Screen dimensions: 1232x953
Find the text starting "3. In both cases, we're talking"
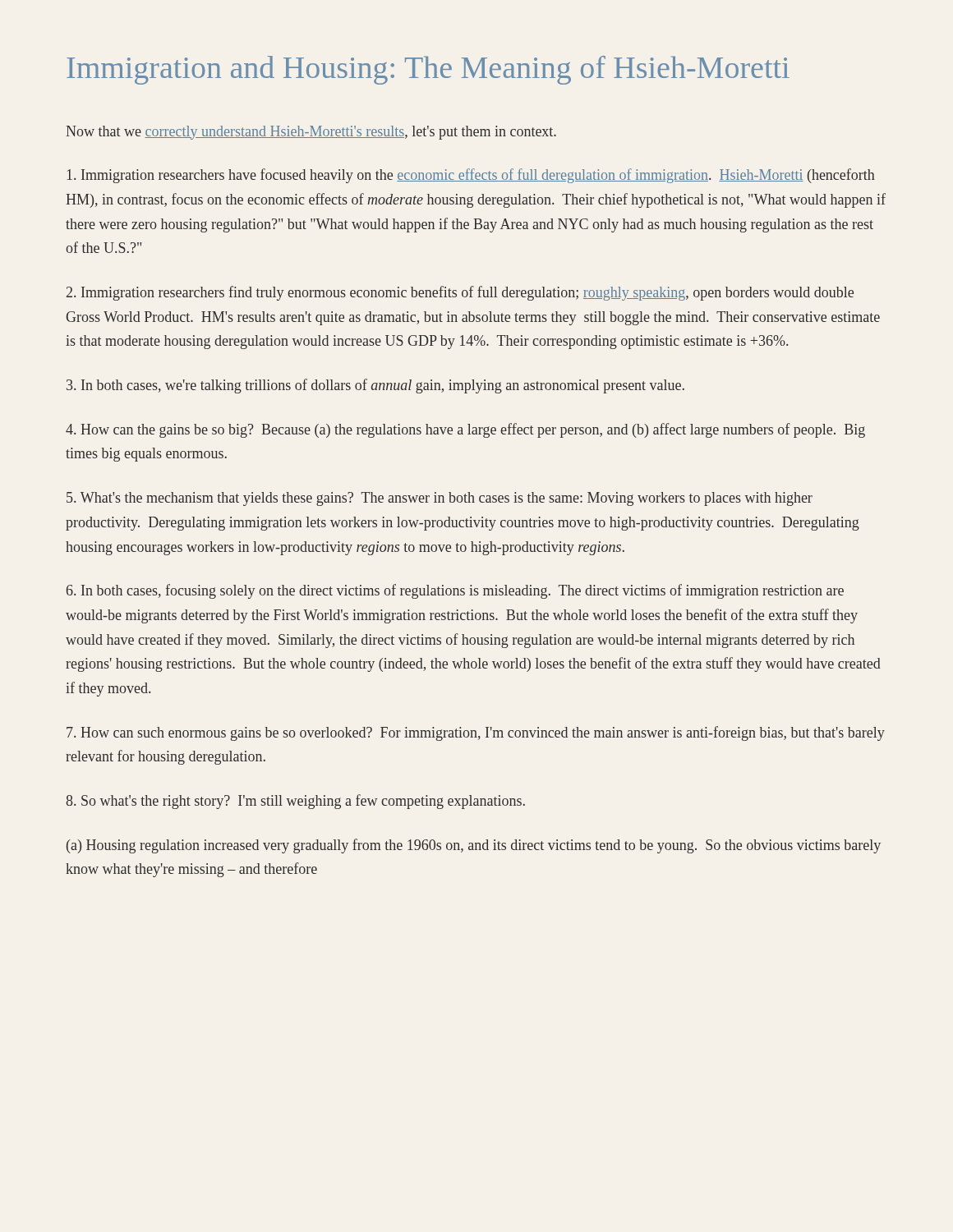(x=476, y=386)
